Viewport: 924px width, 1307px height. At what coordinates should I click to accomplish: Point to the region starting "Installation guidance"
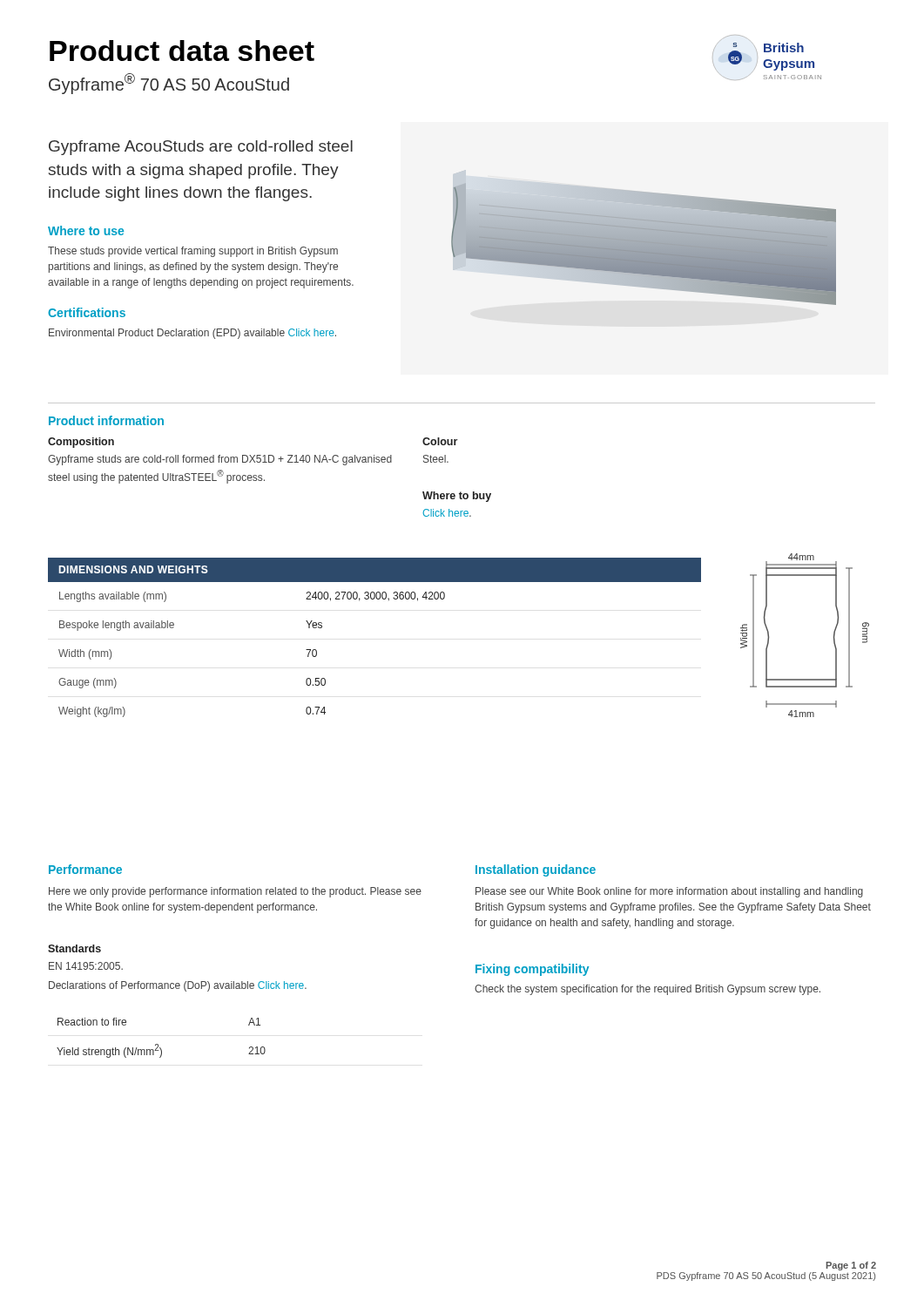pyautogui.click(x=535, y=870)
